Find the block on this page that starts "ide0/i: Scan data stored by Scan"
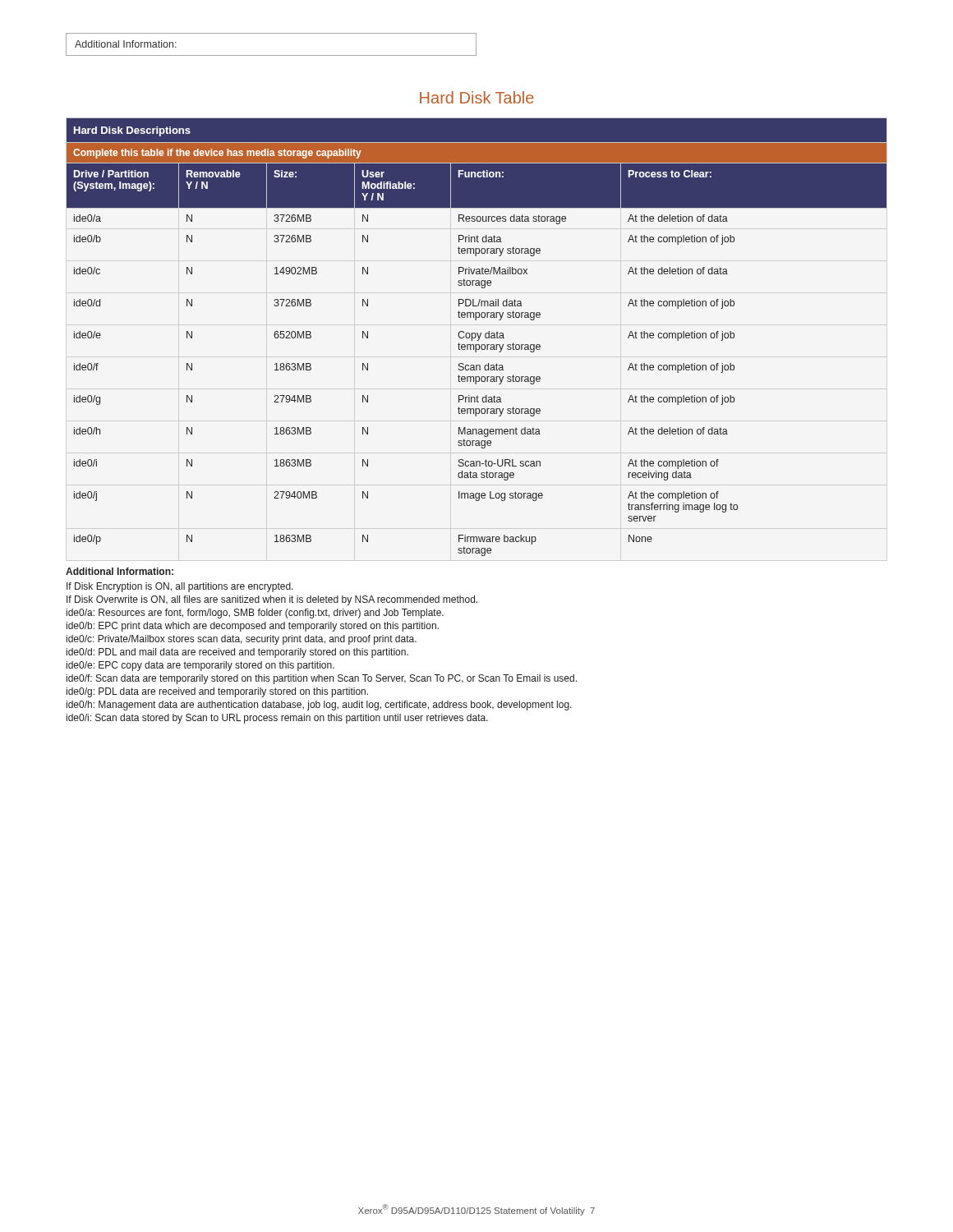 [x=277, y=718]
